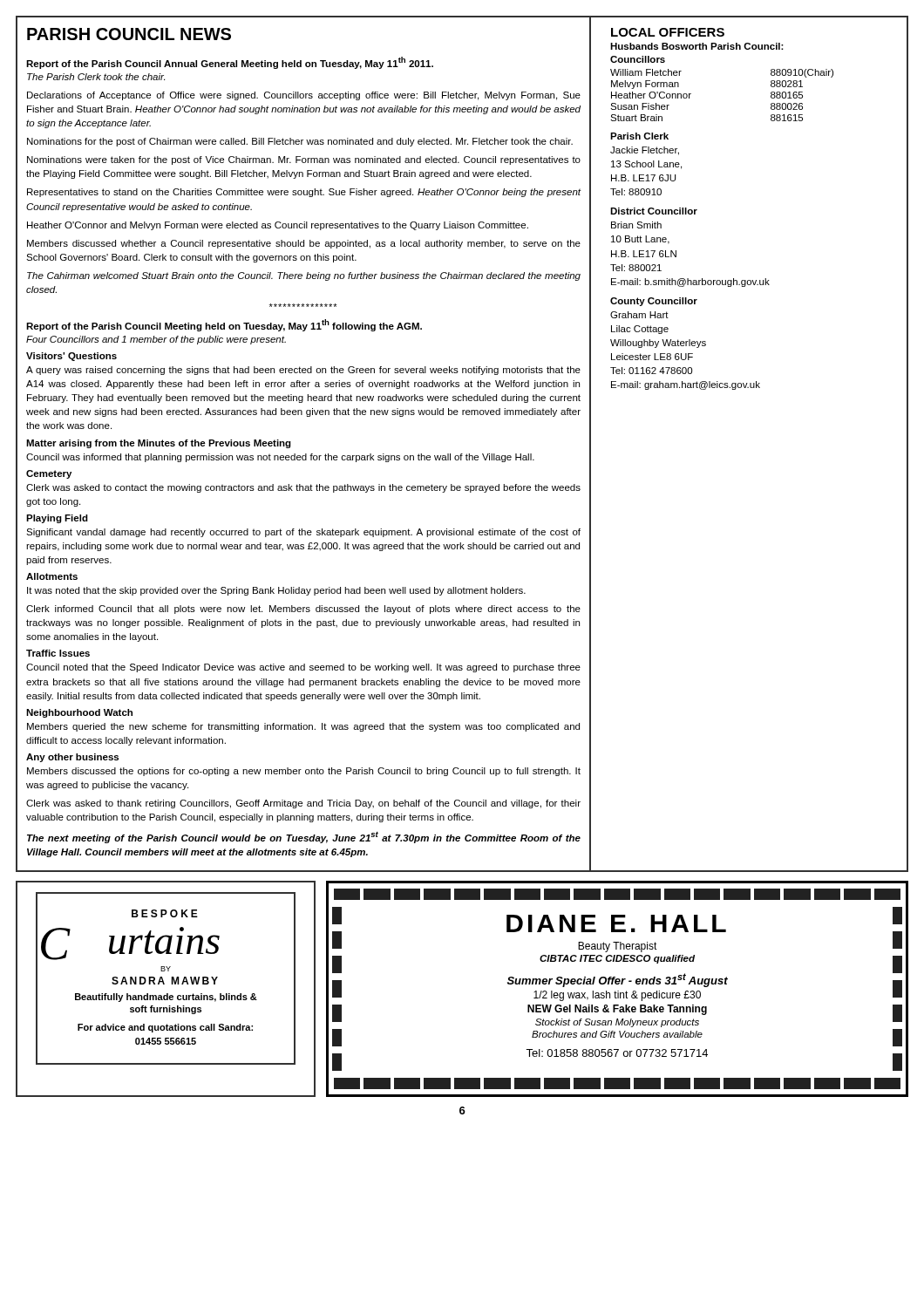Select the passage starting "The Parish Clerk took"
This screenshot has width=924, height=1308.
pos(303,77)
